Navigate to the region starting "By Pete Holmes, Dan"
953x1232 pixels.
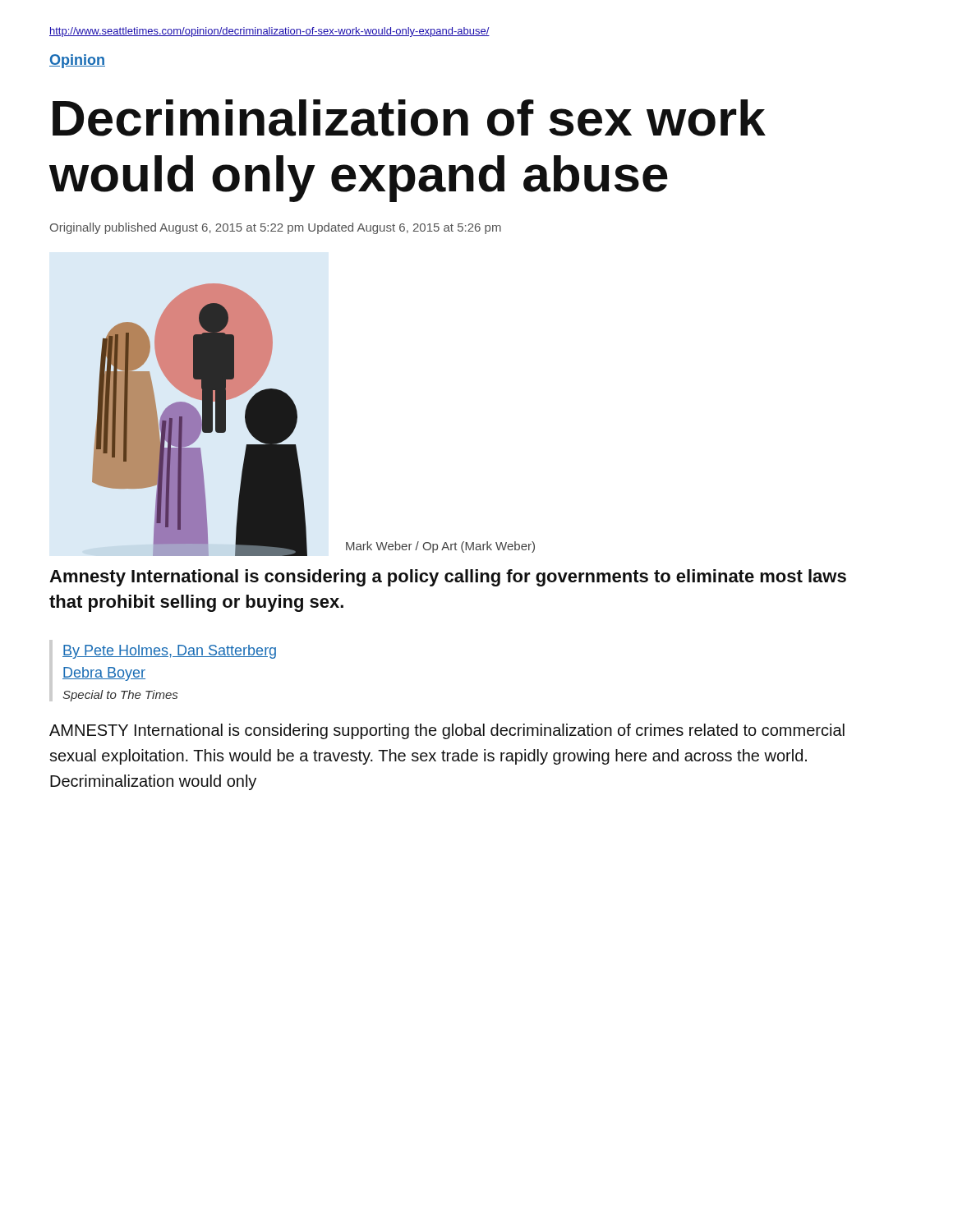(169, 652)
